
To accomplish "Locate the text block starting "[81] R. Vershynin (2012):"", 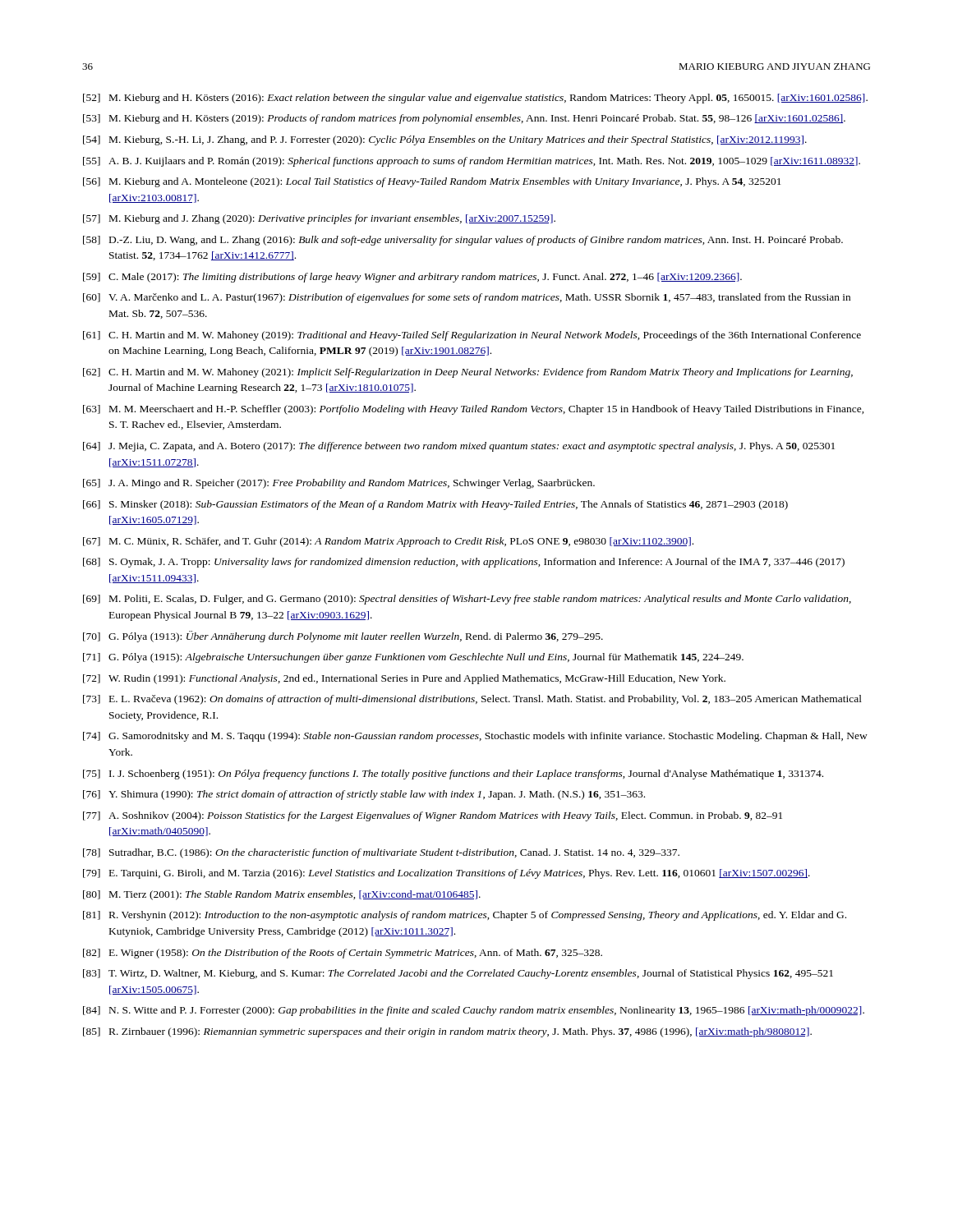I will [476, 923].
